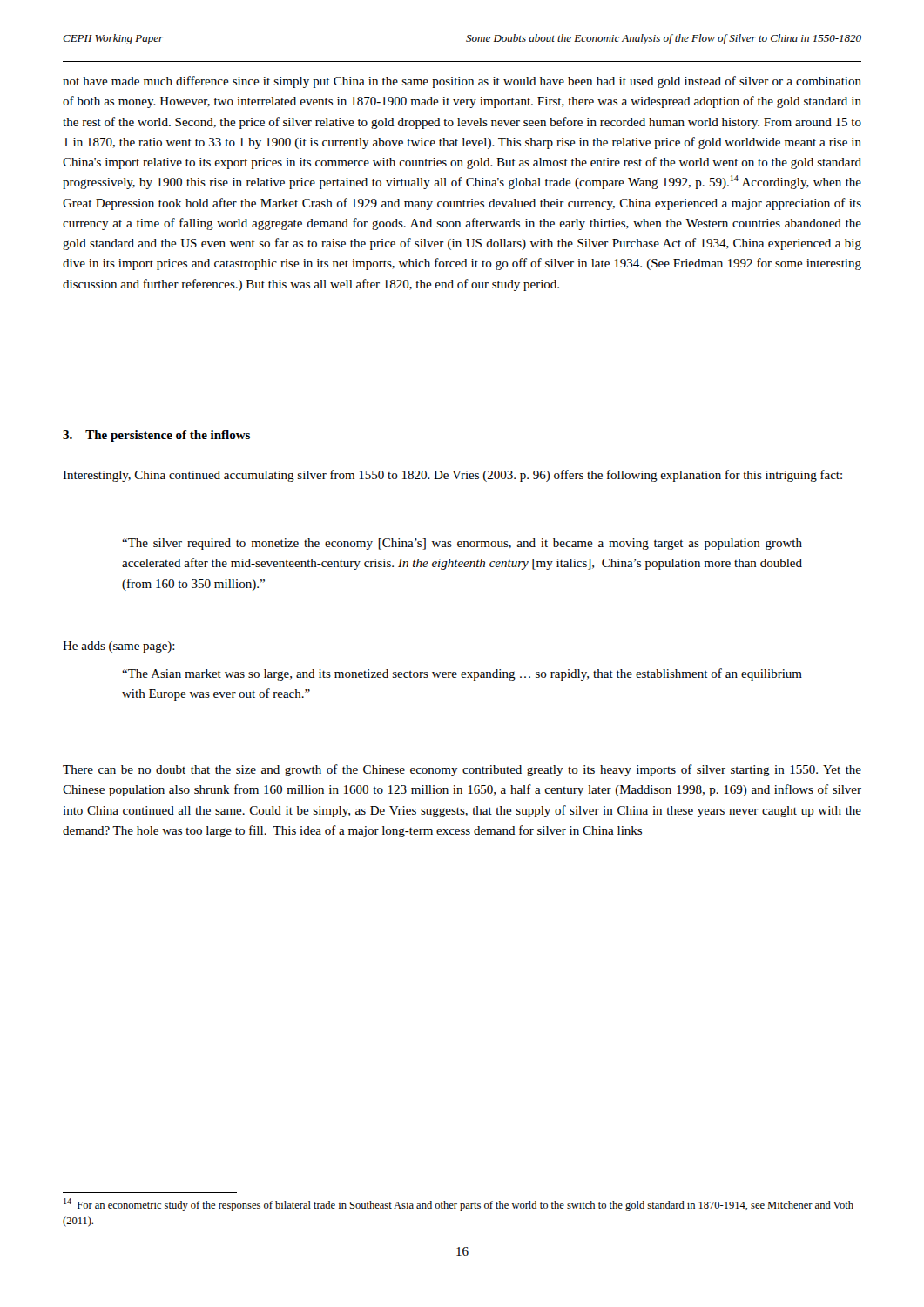Select the text block starting "Interestingly, China continued"
The image size is (924, 1307).
[x=453, y=475]
